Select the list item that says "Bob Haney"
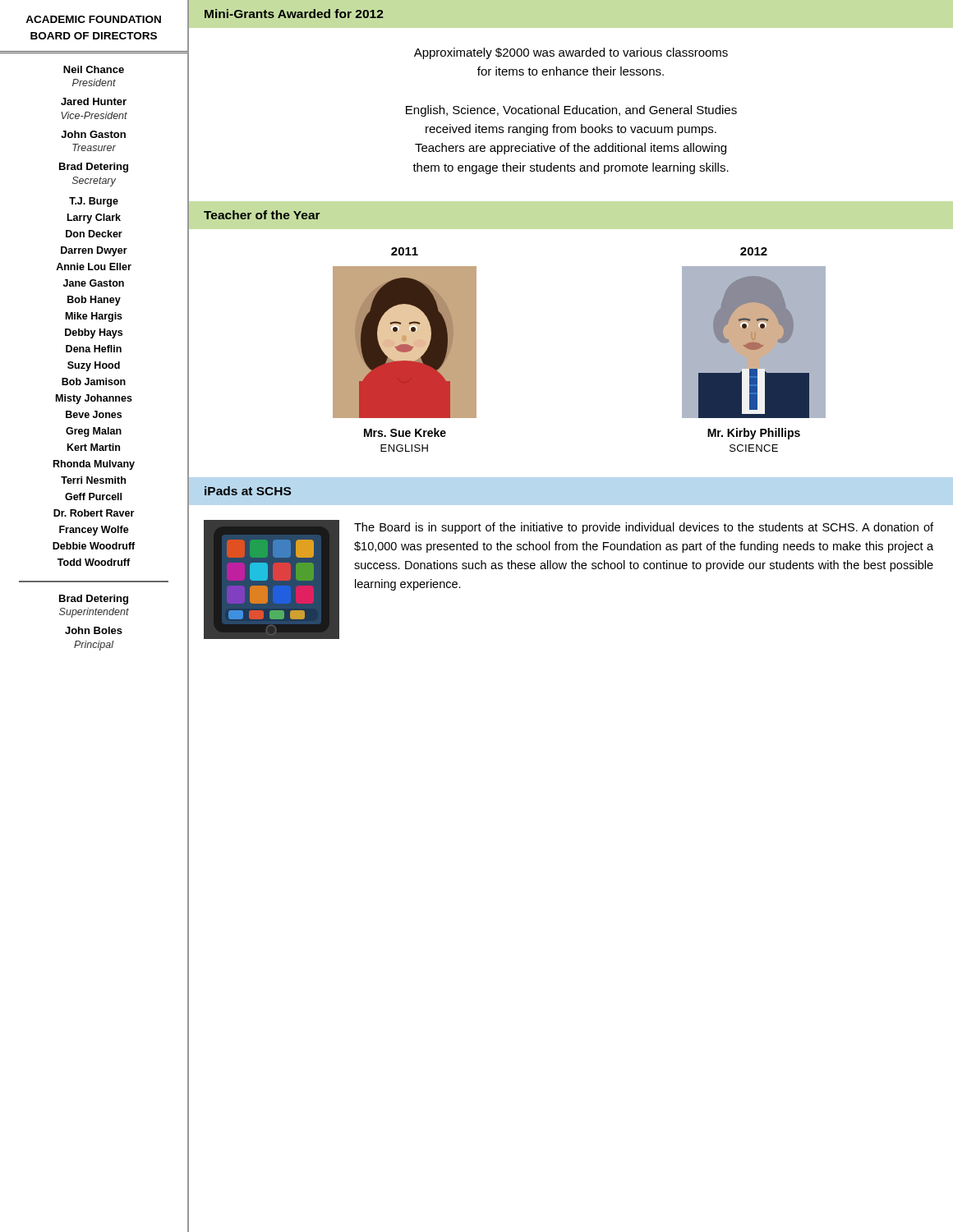 (x=94, y=300)
